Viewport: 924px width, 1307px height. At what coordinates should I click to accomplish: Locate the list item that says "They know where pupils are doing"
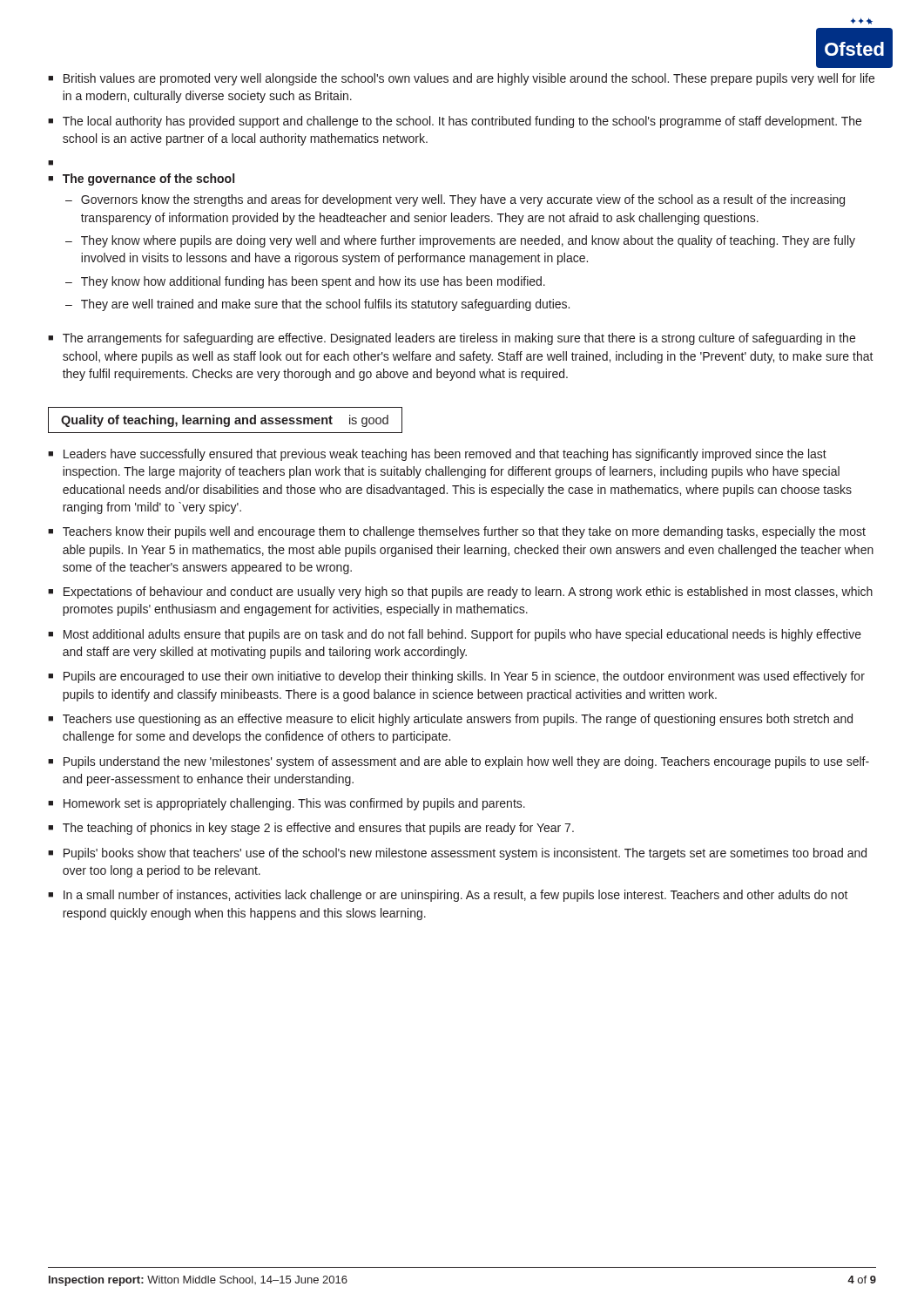[x=468, y=249]
